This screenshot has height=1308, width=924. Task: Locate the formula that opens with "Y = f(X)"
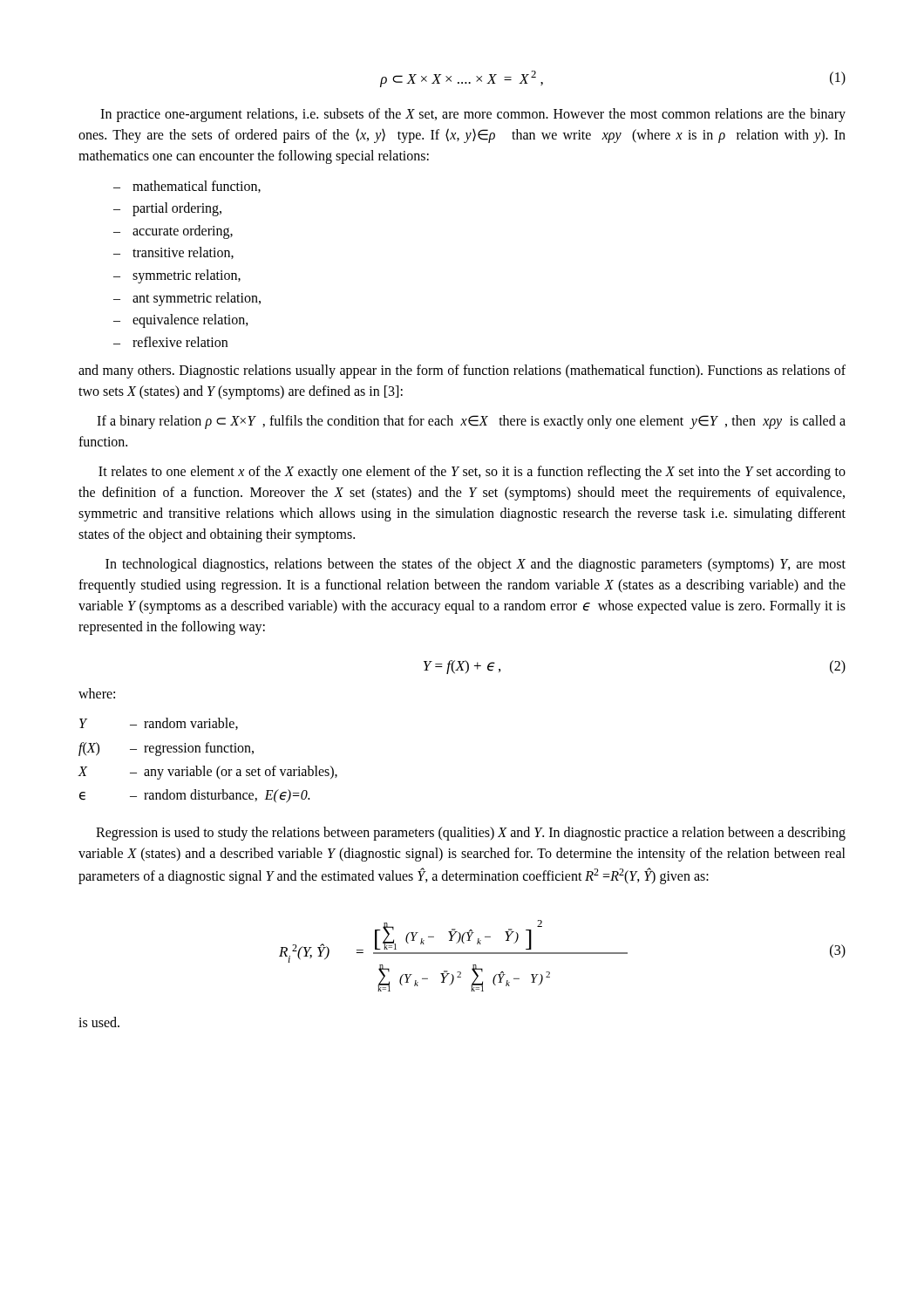tap(458, 668)
